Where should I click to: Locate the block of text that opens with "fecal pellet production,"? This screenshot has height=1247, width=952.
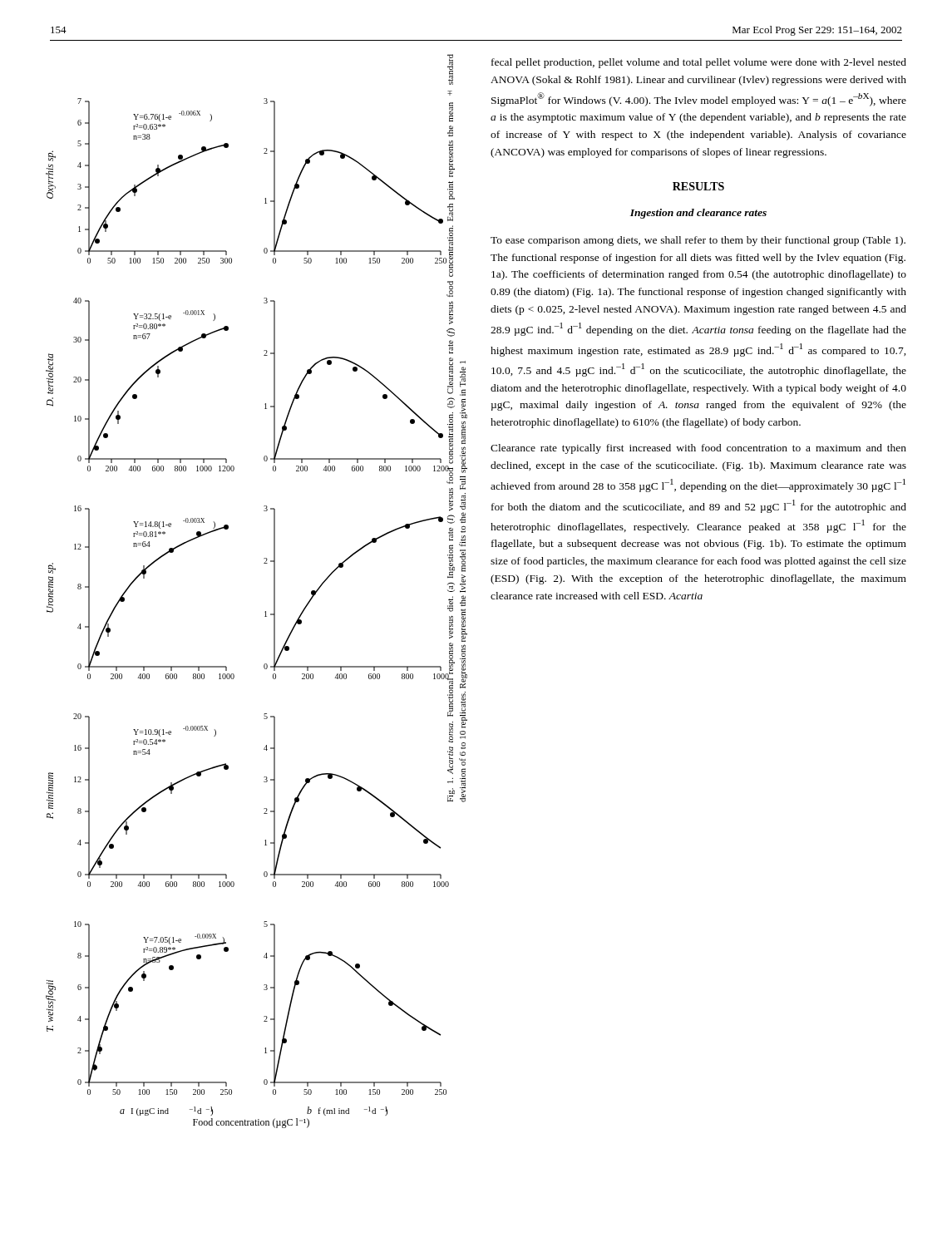698,108
